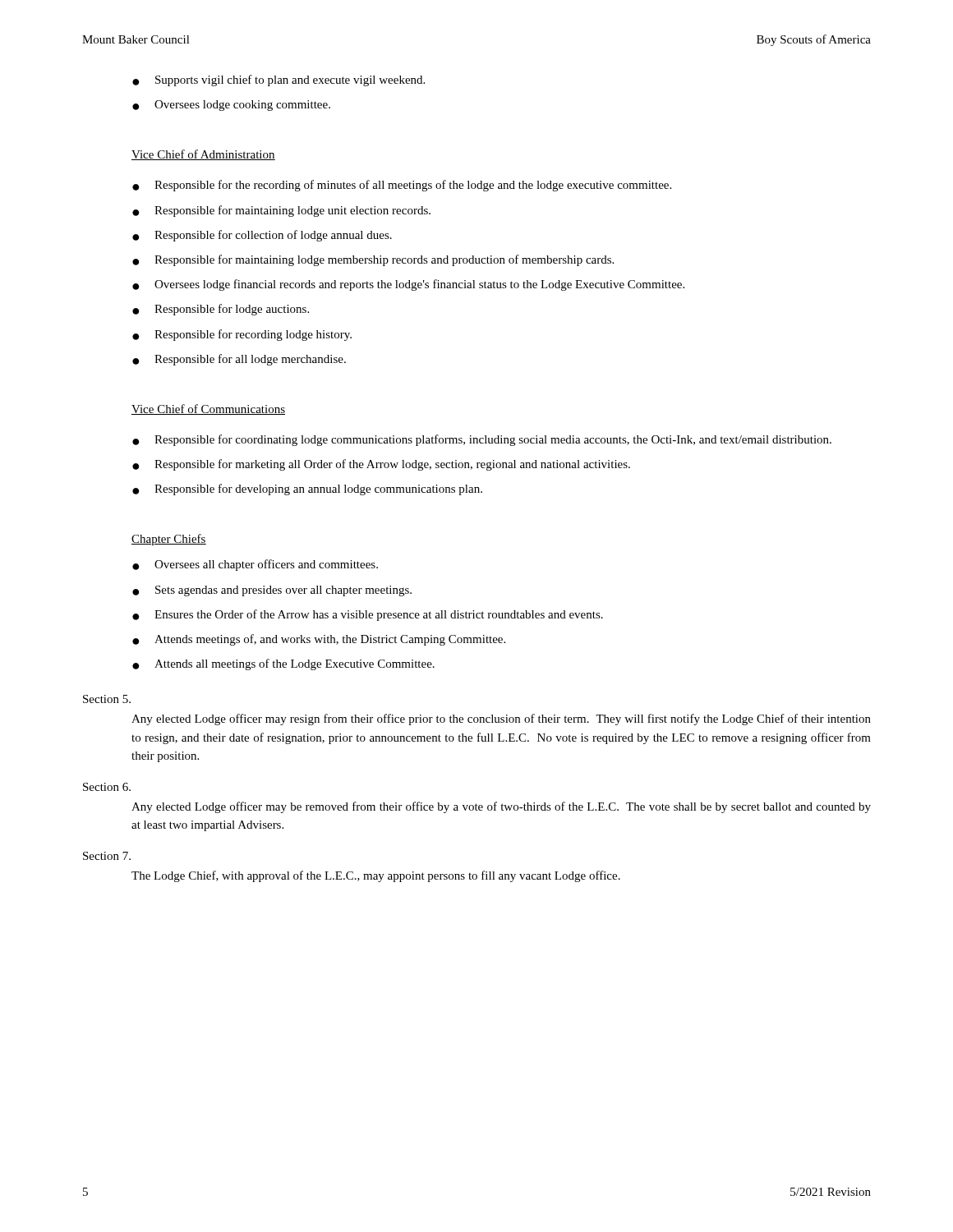This screenshot has width=953, height=1232.
Task: Locate the block starting "● Oversees lodge cooking"
Action: point(231,107)
